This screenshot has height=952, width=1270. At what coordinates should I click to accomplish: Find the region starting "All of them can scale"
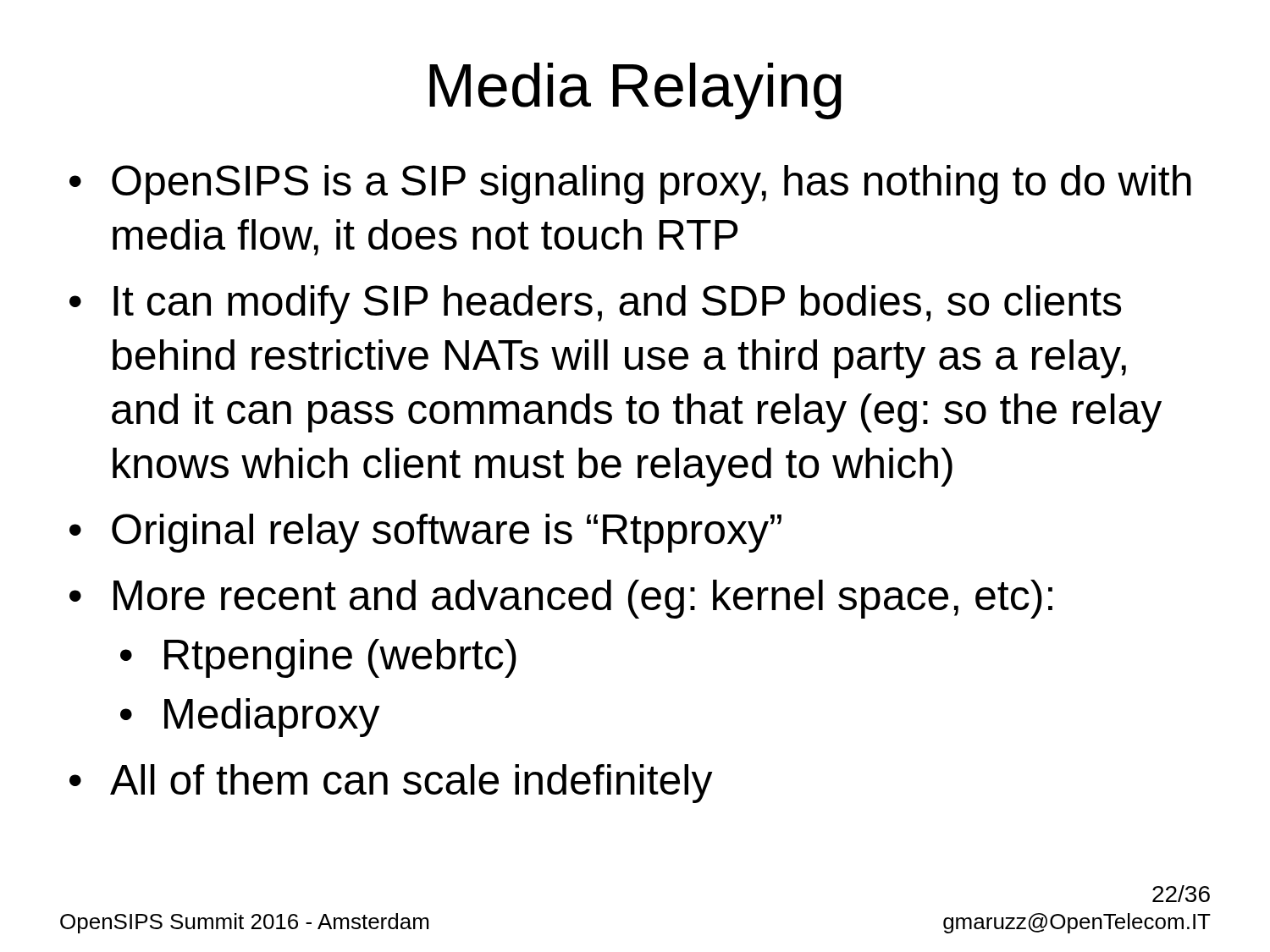tap(411, 780)
